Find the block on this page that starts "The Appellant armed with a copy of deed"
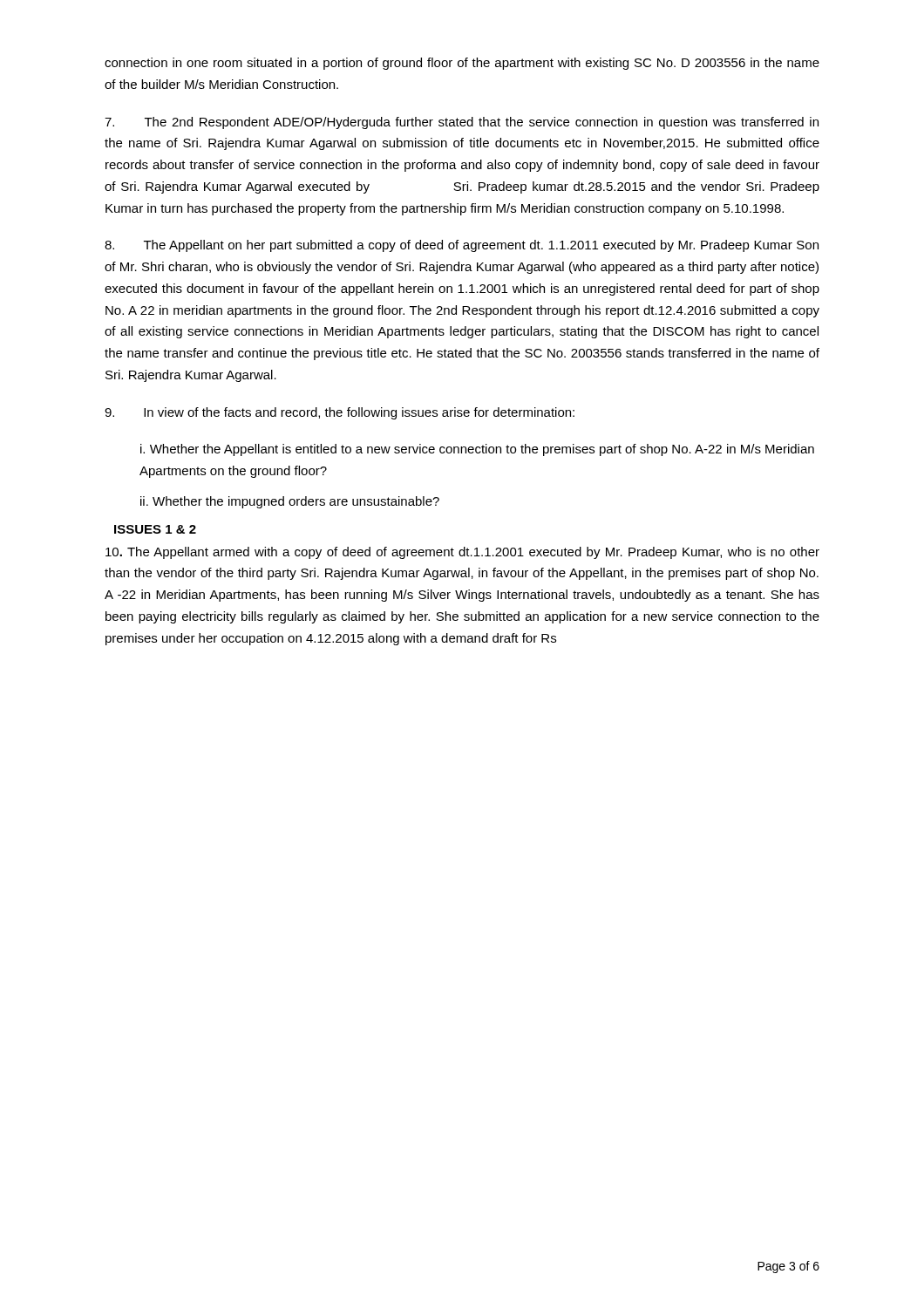The height and width of the screenshot is (1308, 924). [462, 594]
